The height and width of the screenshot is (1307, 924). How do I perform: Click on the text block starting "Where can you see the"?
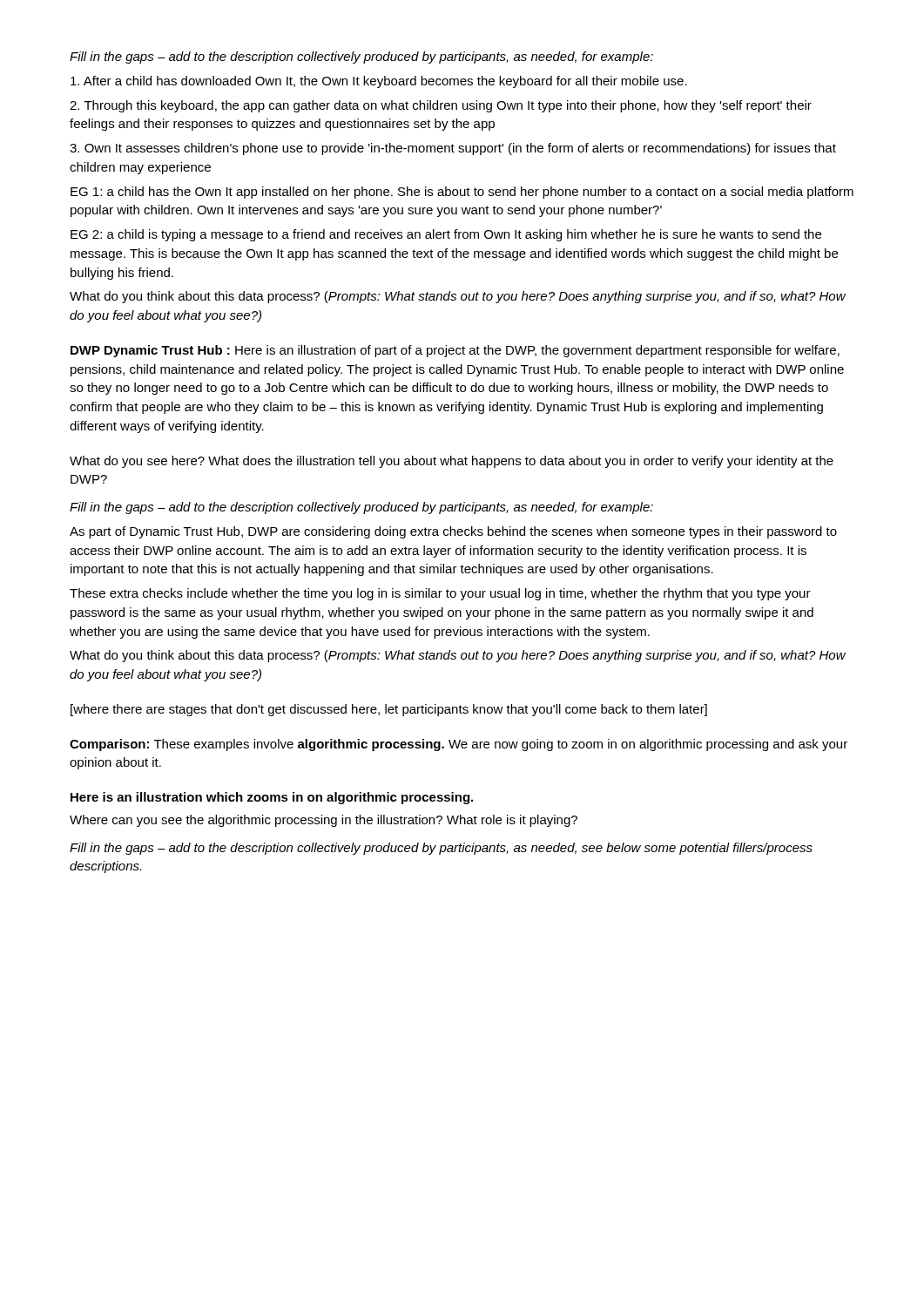[x=324, y=819]
